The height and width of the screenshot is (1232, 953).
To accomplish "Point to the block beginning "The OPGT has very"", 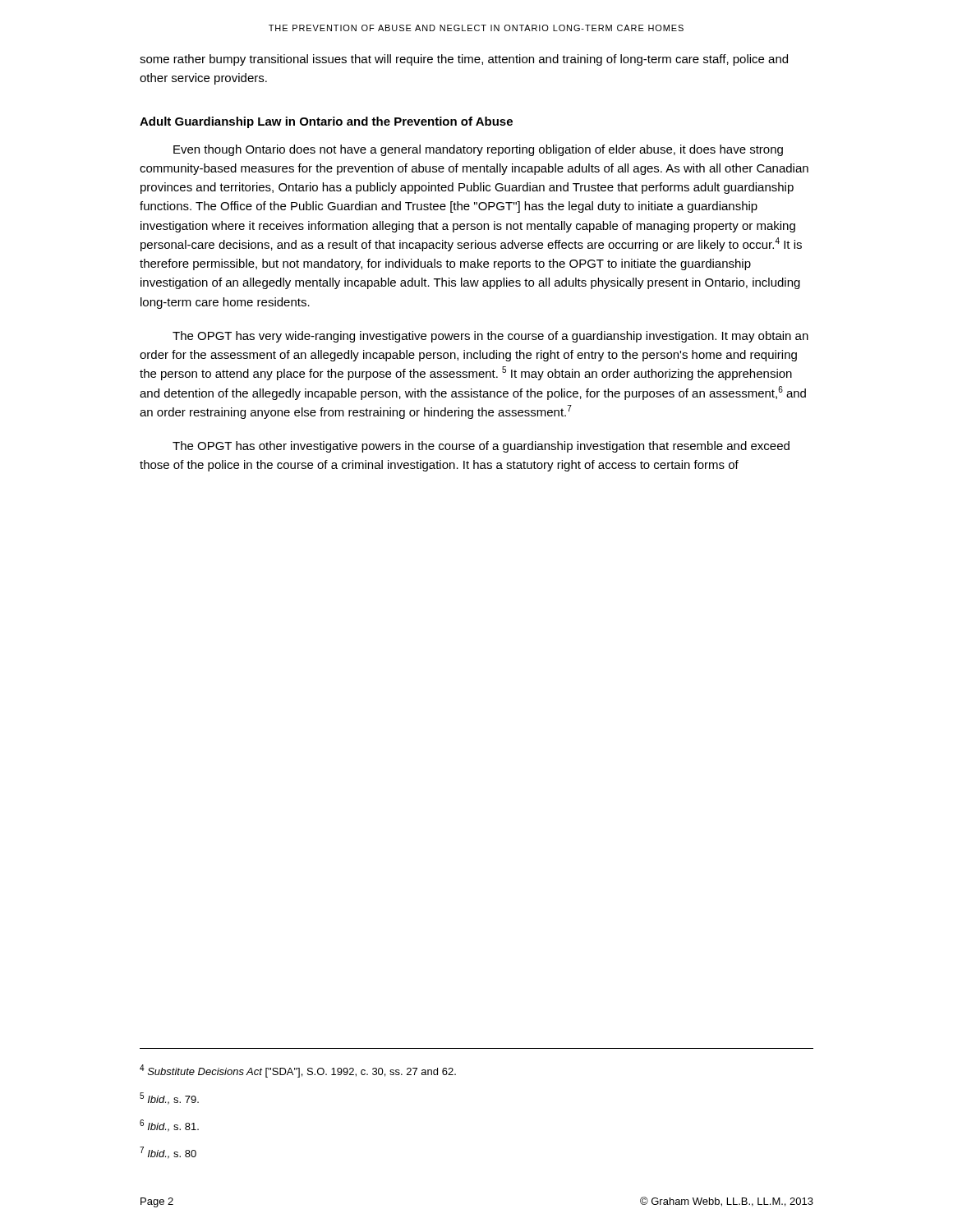I will point(474,373).
